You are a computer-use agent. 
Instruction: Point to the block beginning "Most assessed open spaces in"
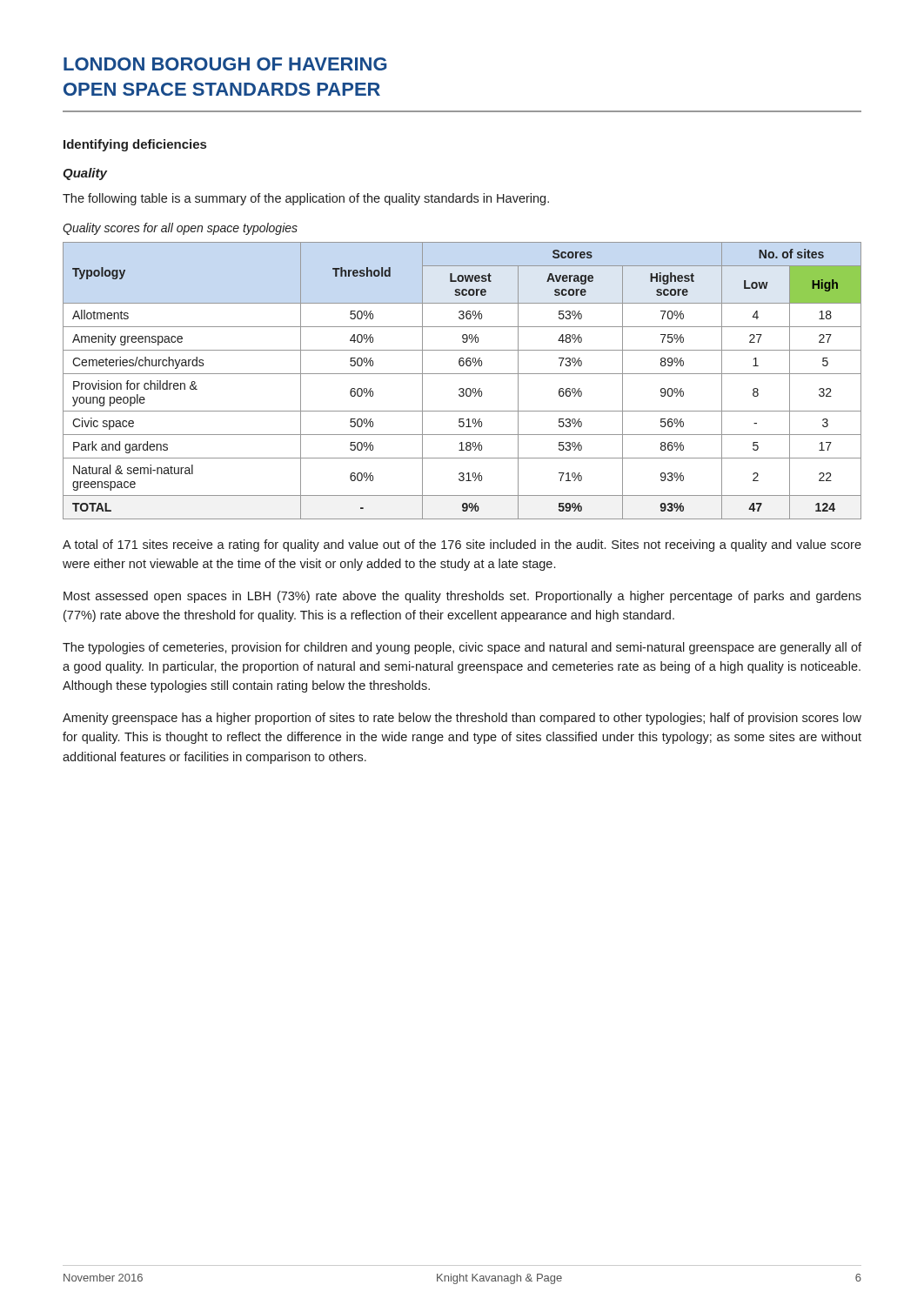tap(462, 605)
